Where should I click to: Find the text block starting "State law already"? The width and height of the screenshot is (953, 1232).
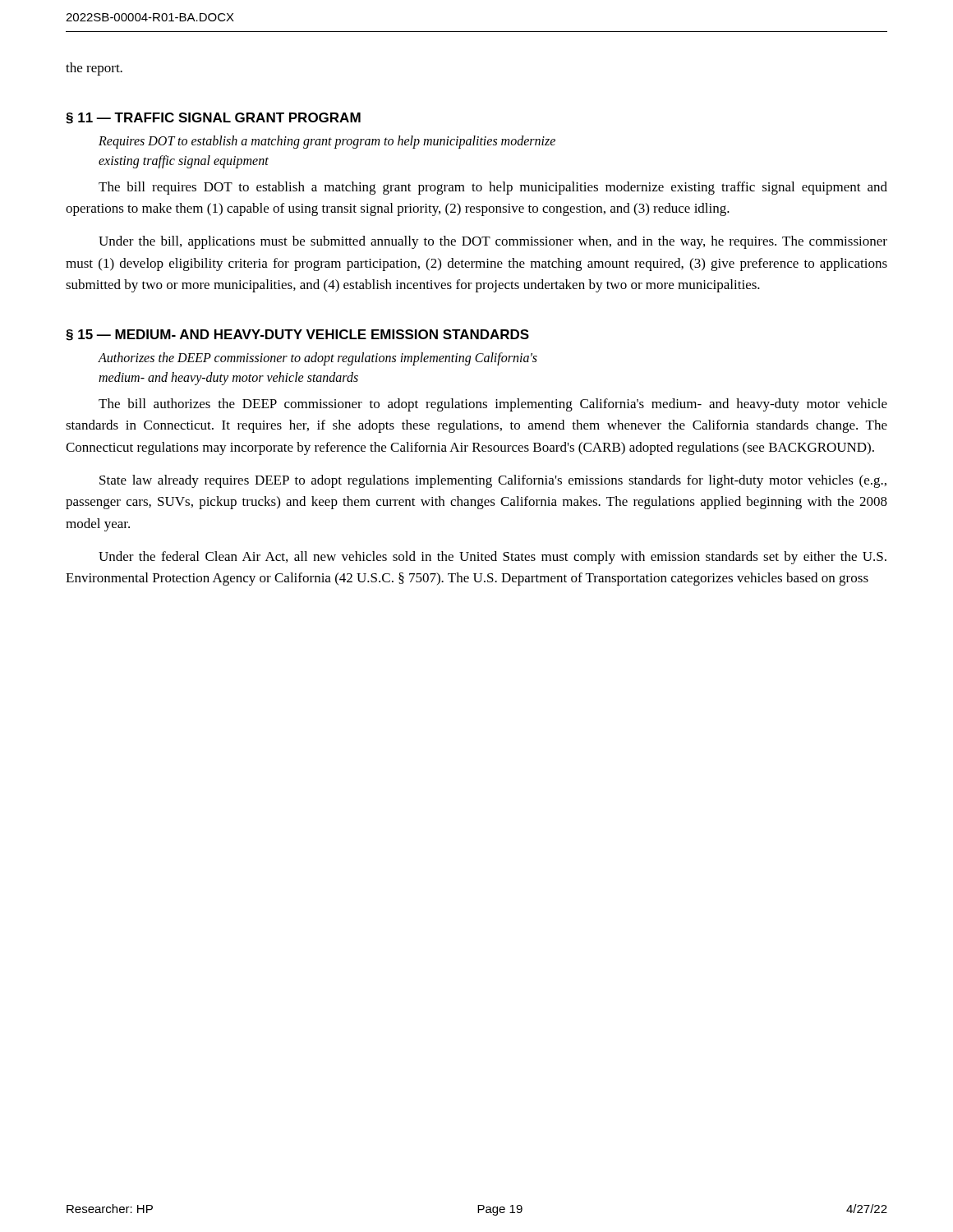pyautogui.click(x=476, y=502)
